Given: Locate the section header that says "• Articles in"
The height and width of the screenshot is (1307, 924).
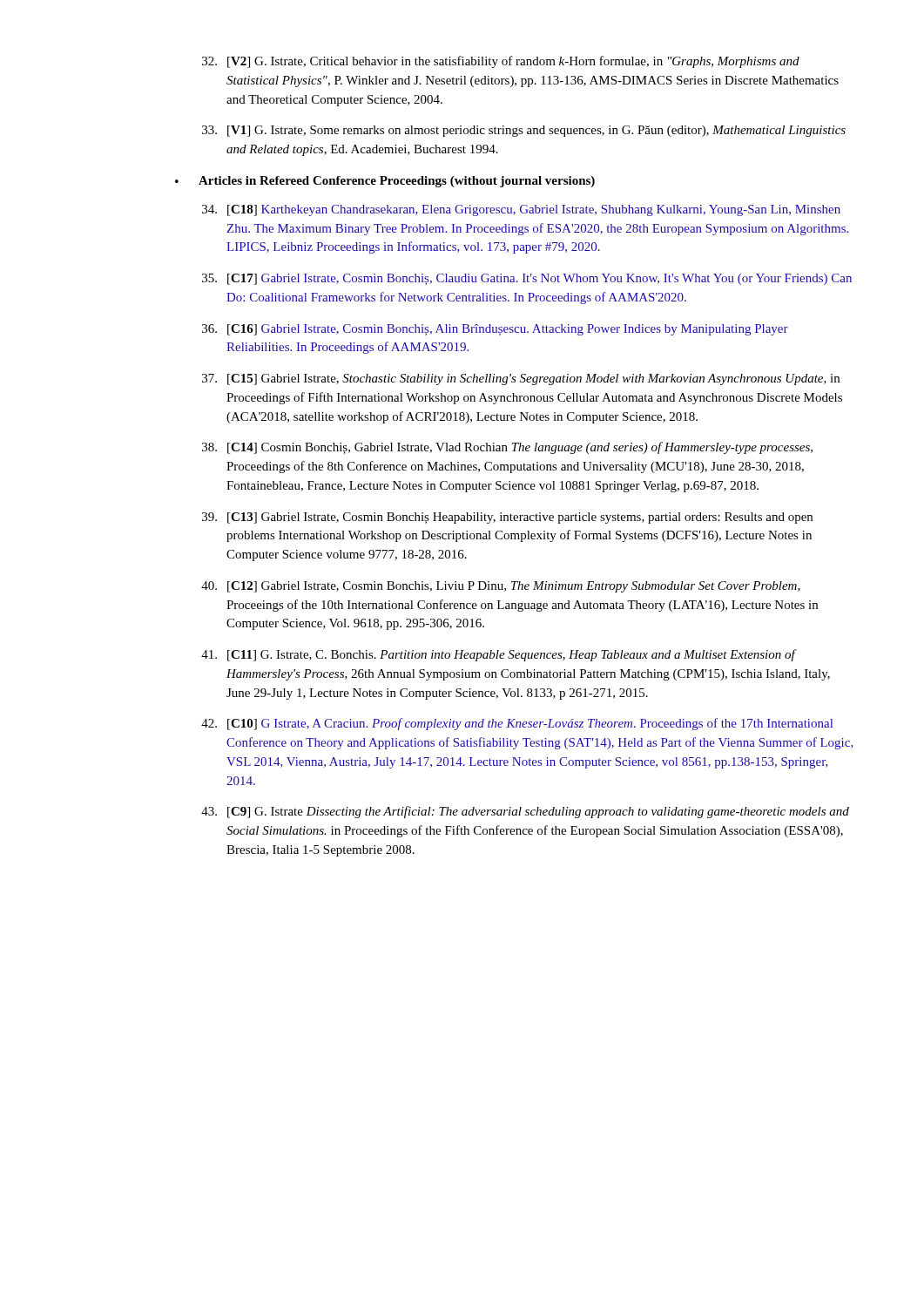Looking at the screenshot, I should [x=385, y=182].
